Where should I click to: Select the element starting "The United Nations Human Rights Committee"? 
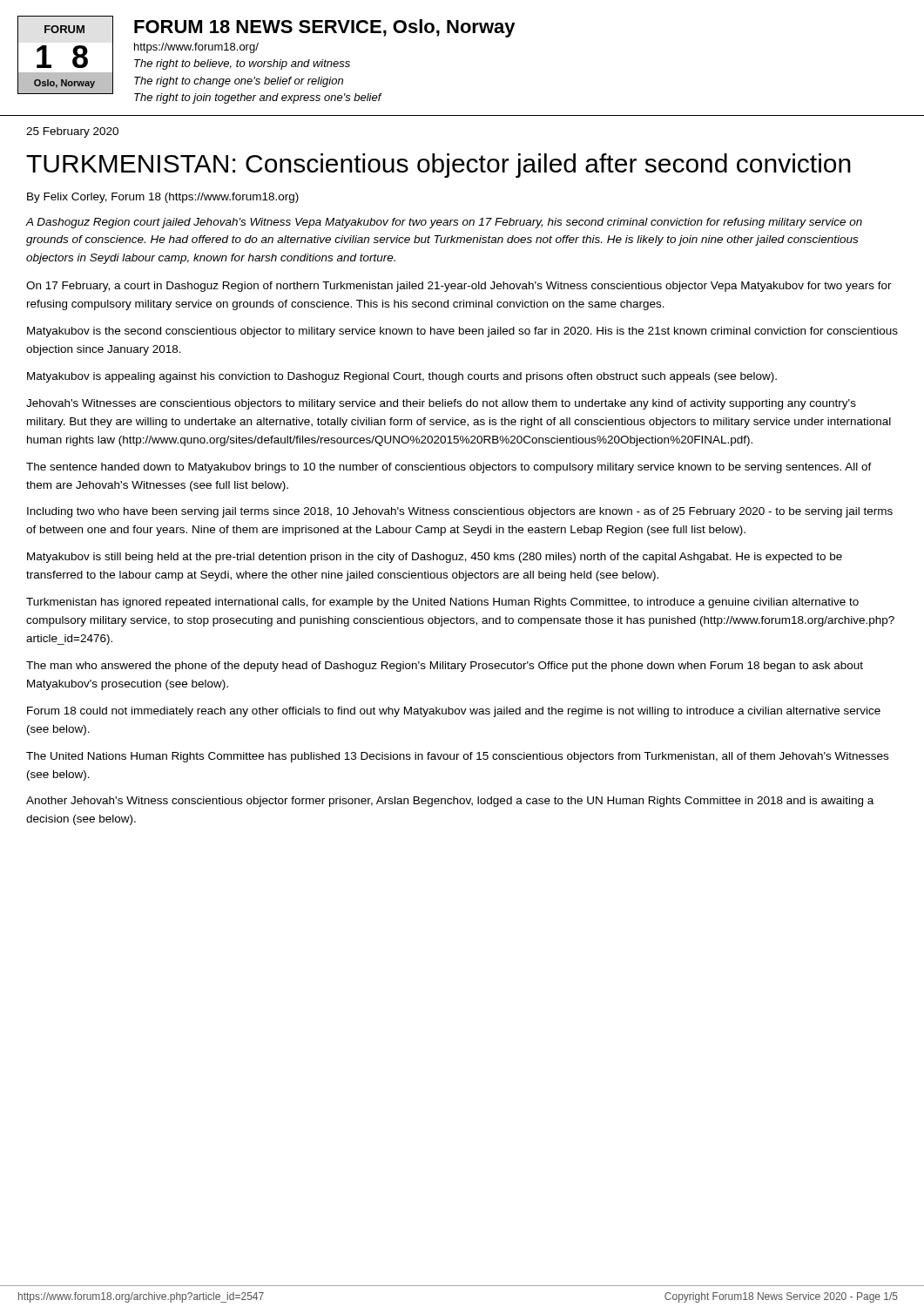458,765
